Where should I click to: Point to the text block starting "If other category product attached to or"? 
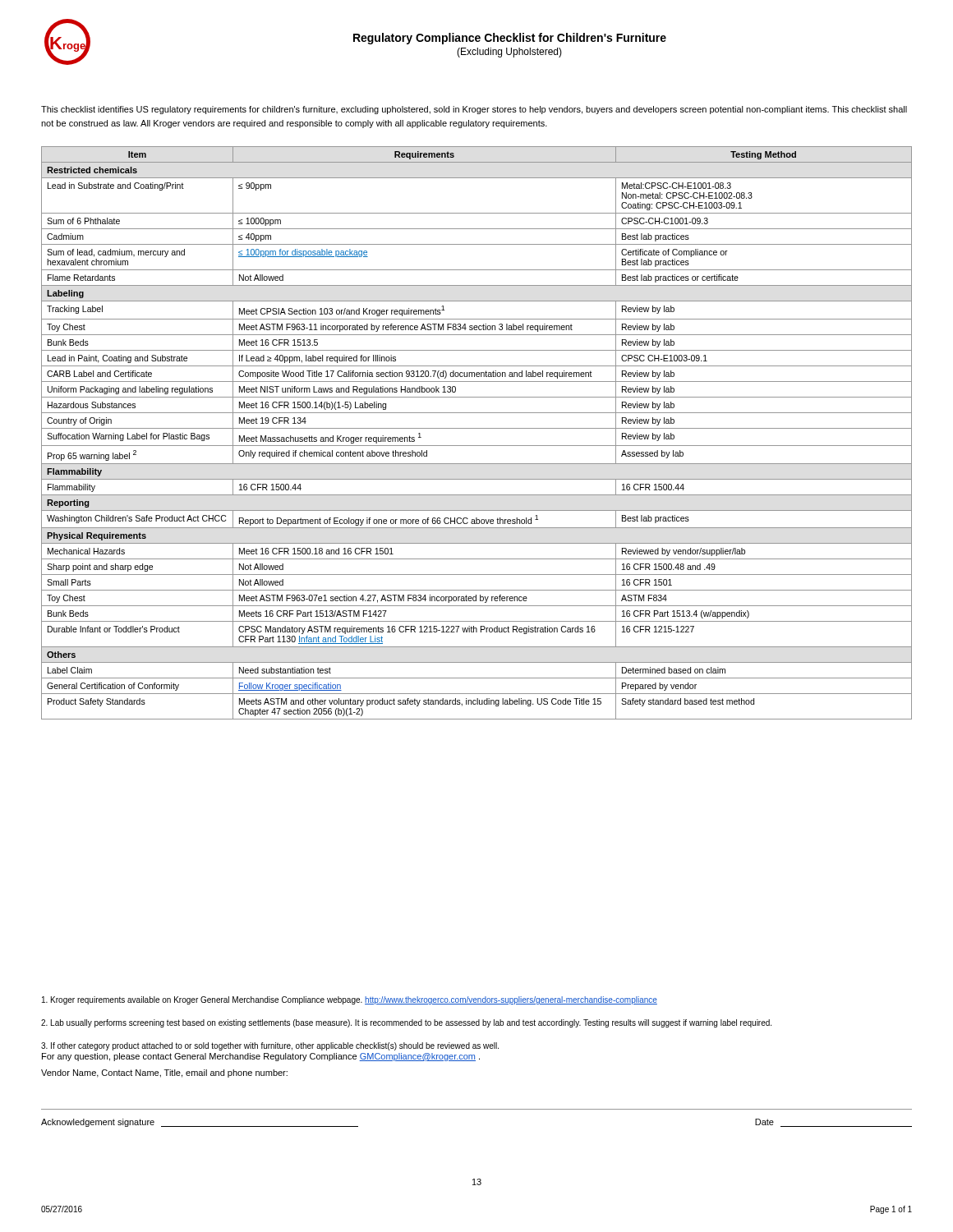click(x=270, y=1046)
